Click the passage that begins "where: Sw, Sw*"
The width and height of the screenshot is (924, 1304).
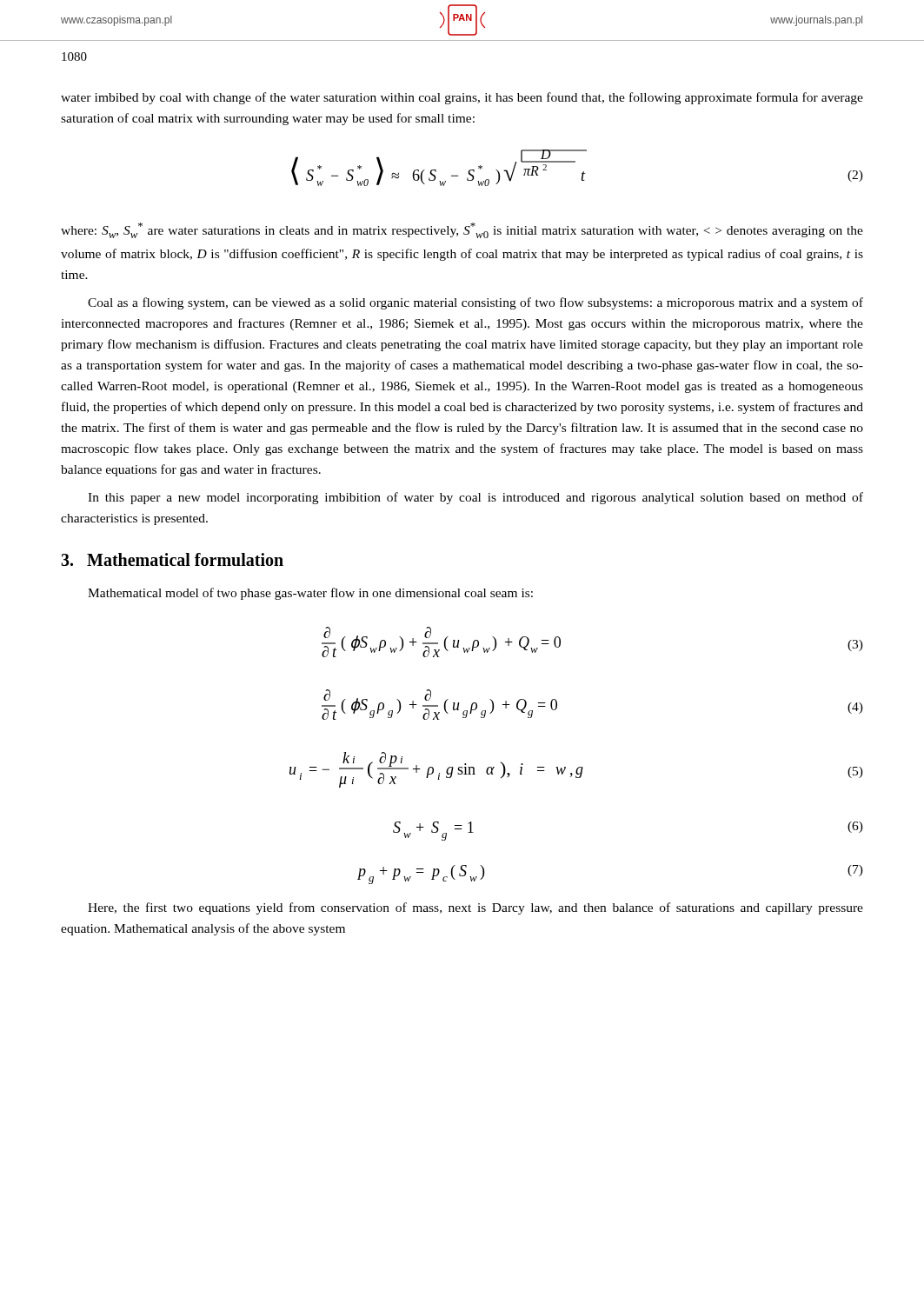click(x=462, y=250)
